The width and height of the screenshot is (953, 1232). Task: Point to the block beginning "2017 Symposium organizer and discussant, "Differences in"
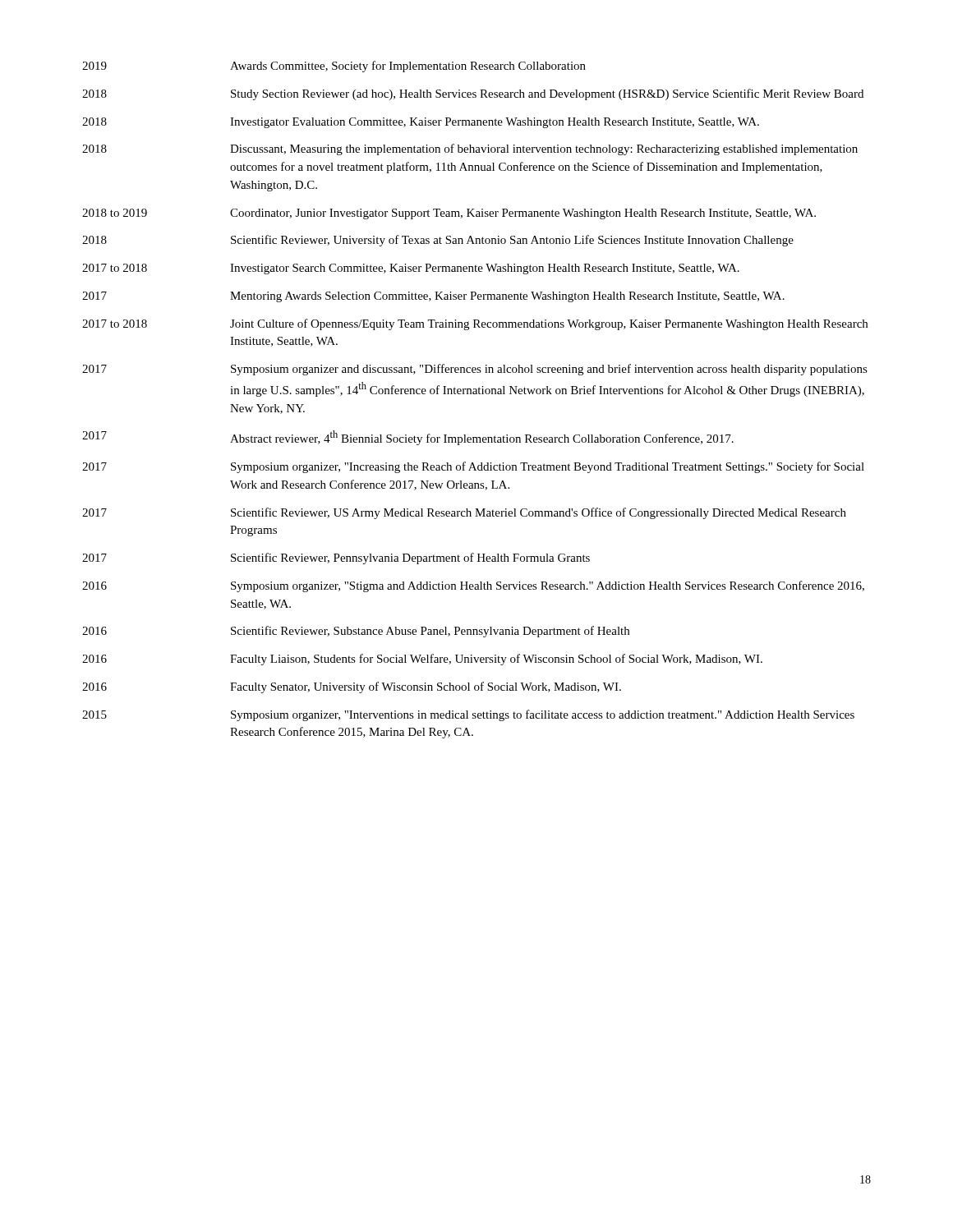click(x=476, y=389)
